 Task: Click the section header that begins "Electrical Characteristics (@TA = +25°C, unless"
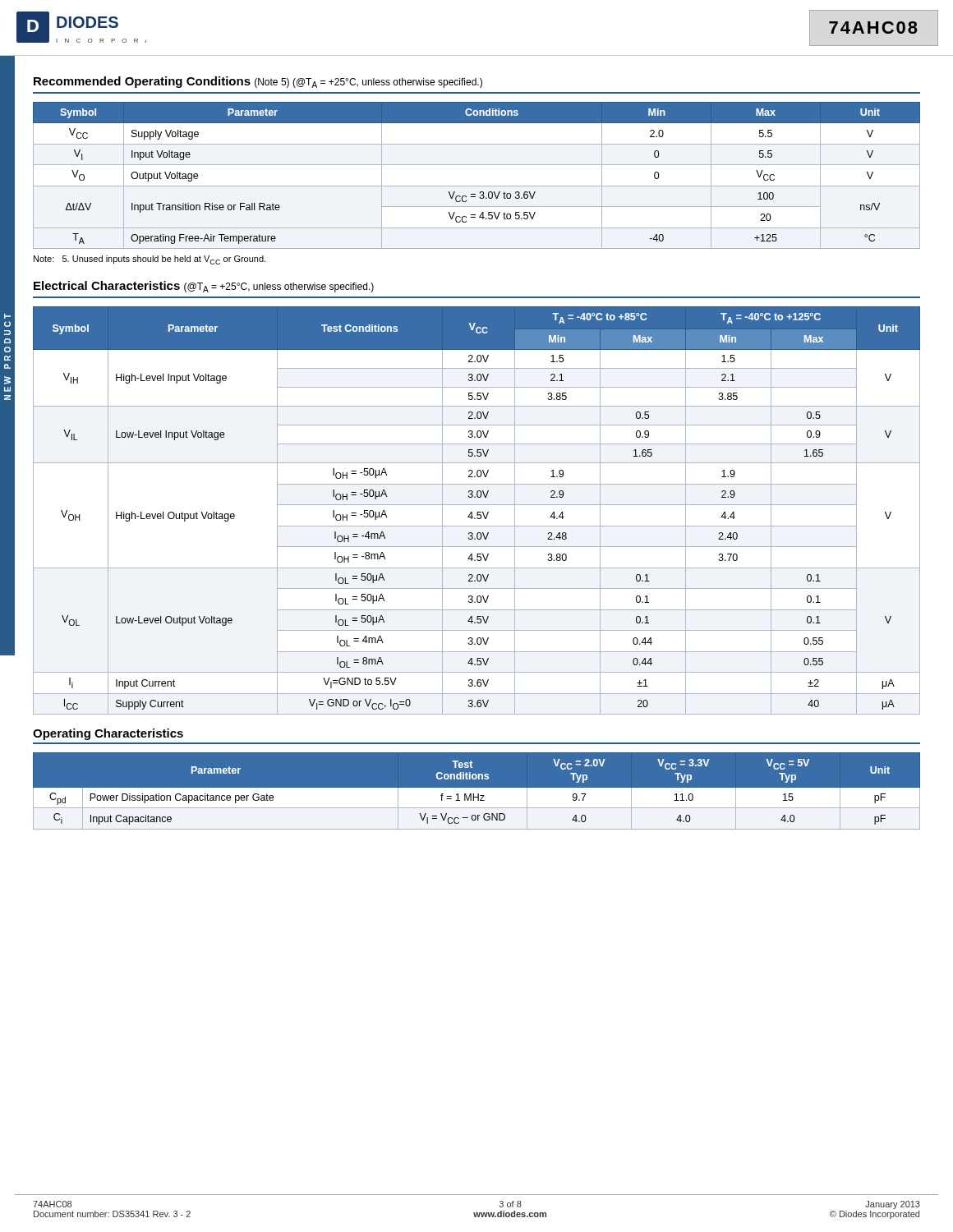tap(203, 286)
